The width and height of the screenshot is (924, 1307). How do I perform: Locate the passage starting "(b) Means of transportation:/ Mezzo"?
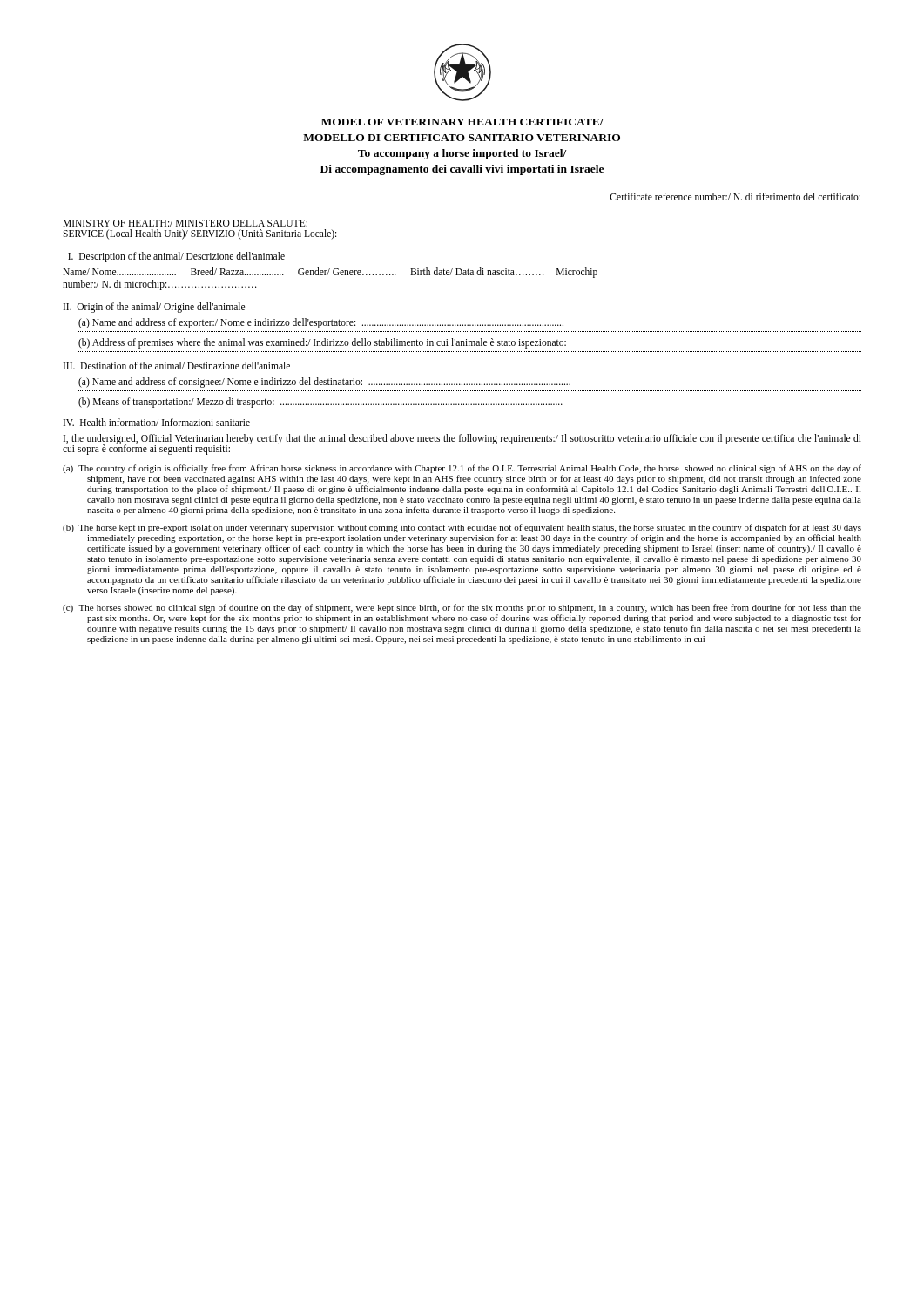pos(320,402)
